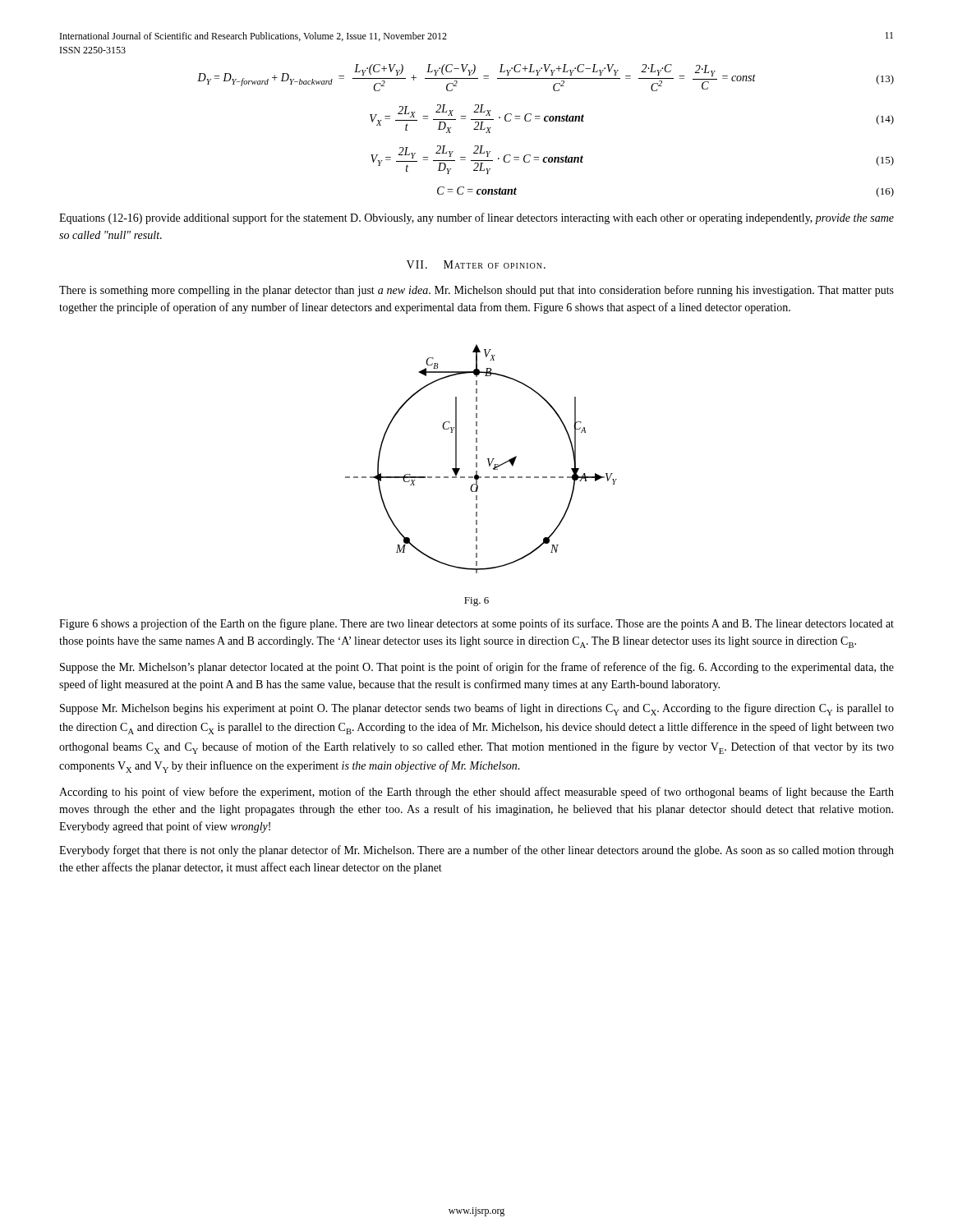
Task: Select the formula containing "VY = 2LY t = 2LY"
Action: pos(476,160)
